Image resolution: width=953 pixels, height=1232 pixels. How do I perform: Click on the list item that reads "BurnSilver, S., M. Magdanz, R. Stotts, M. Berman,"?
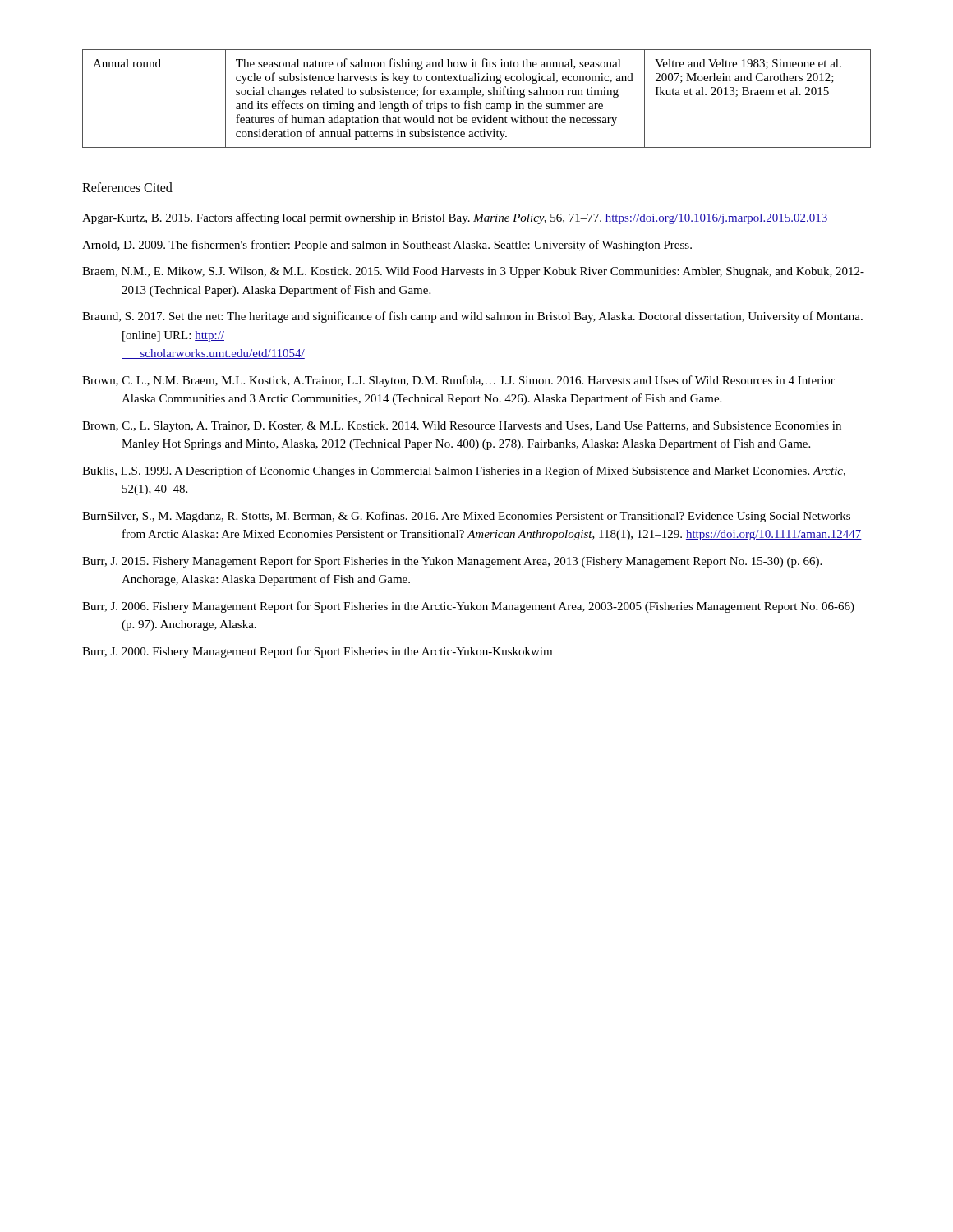click(x=472, y=525)
